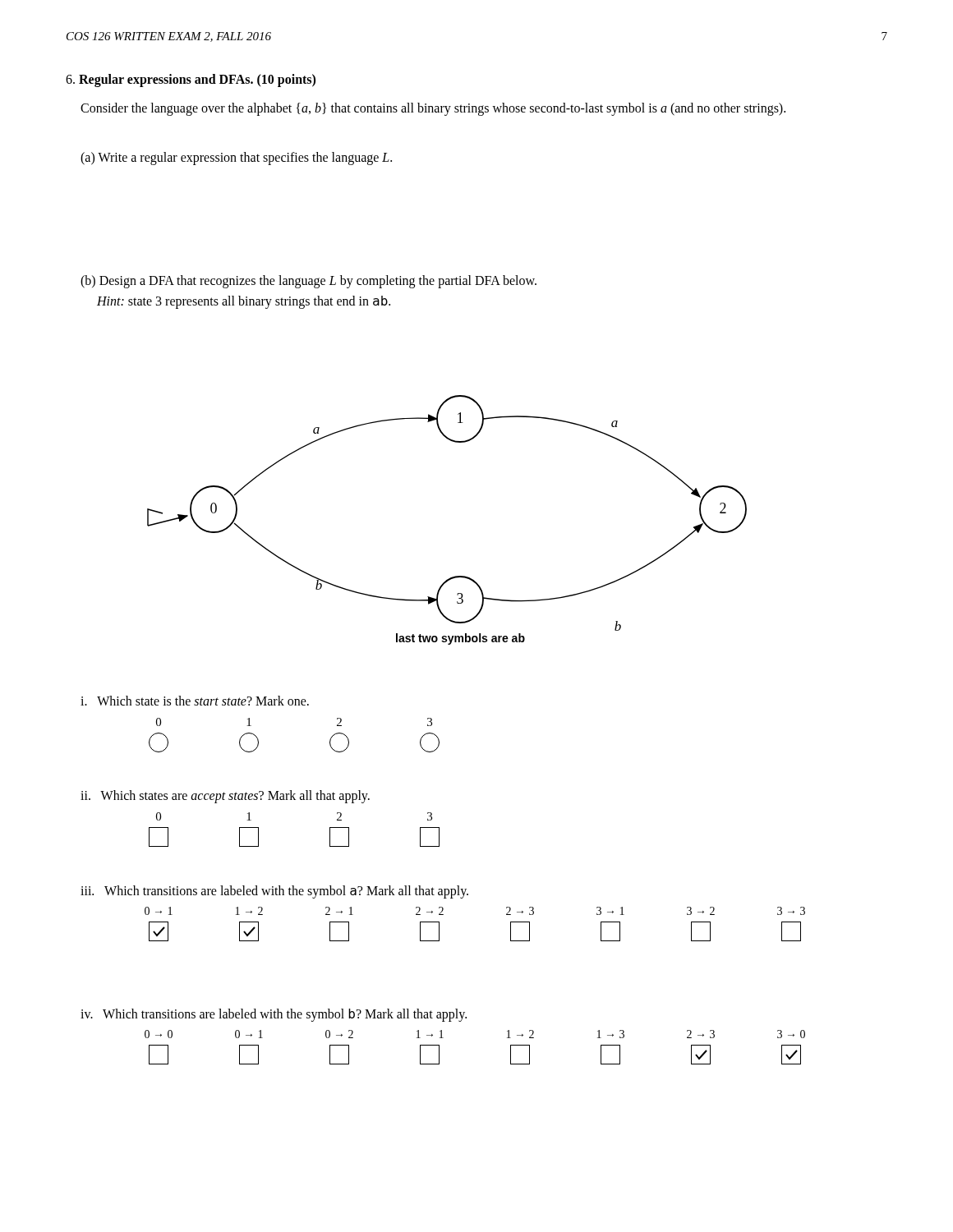The width and height of the screenshot is (953, 1232).
Task: Find the region starting "Consider the language over the alphabet {a, b}"
Action: (433, 108)
